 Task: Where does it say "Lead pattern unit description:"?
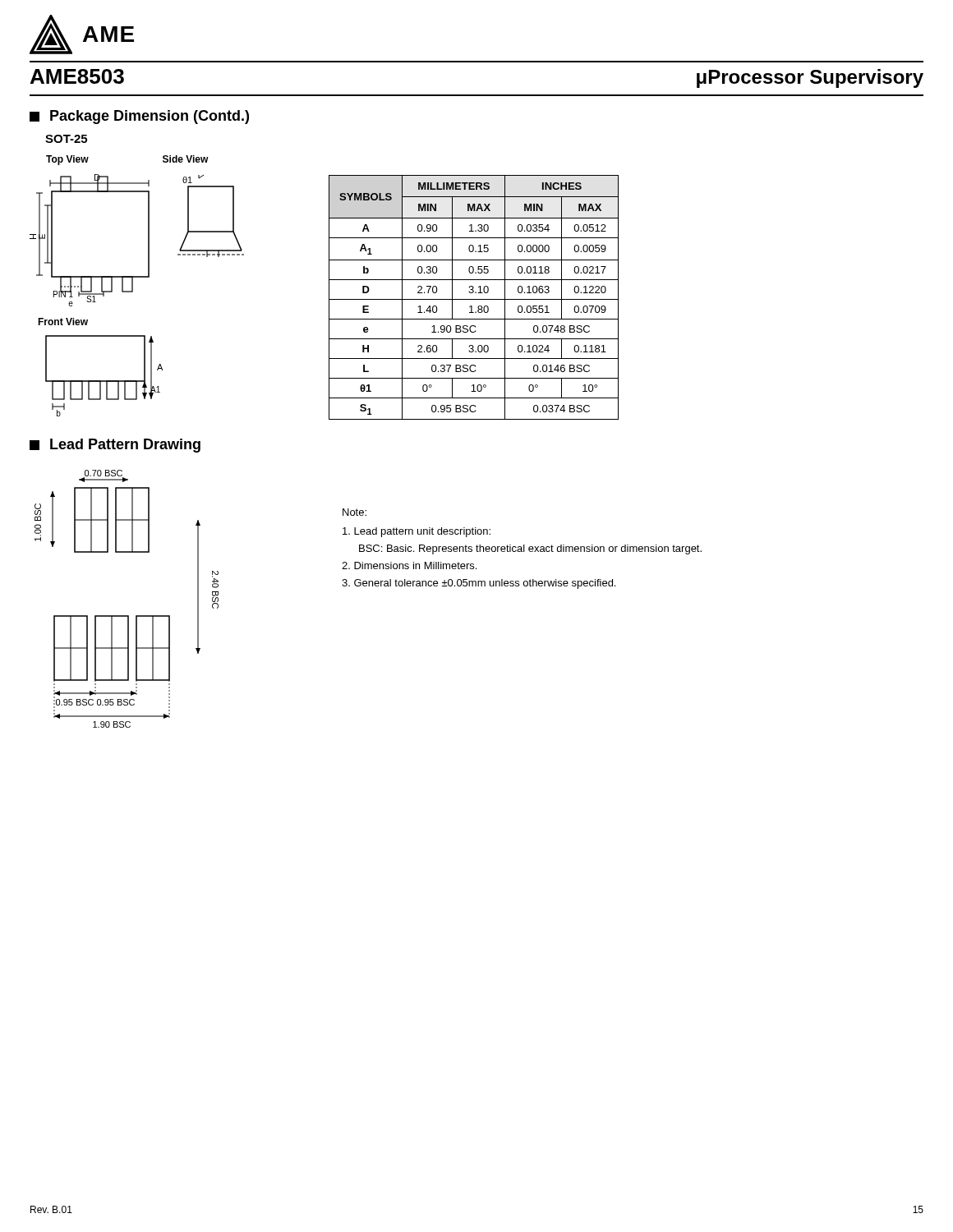(x=417, y=531)
